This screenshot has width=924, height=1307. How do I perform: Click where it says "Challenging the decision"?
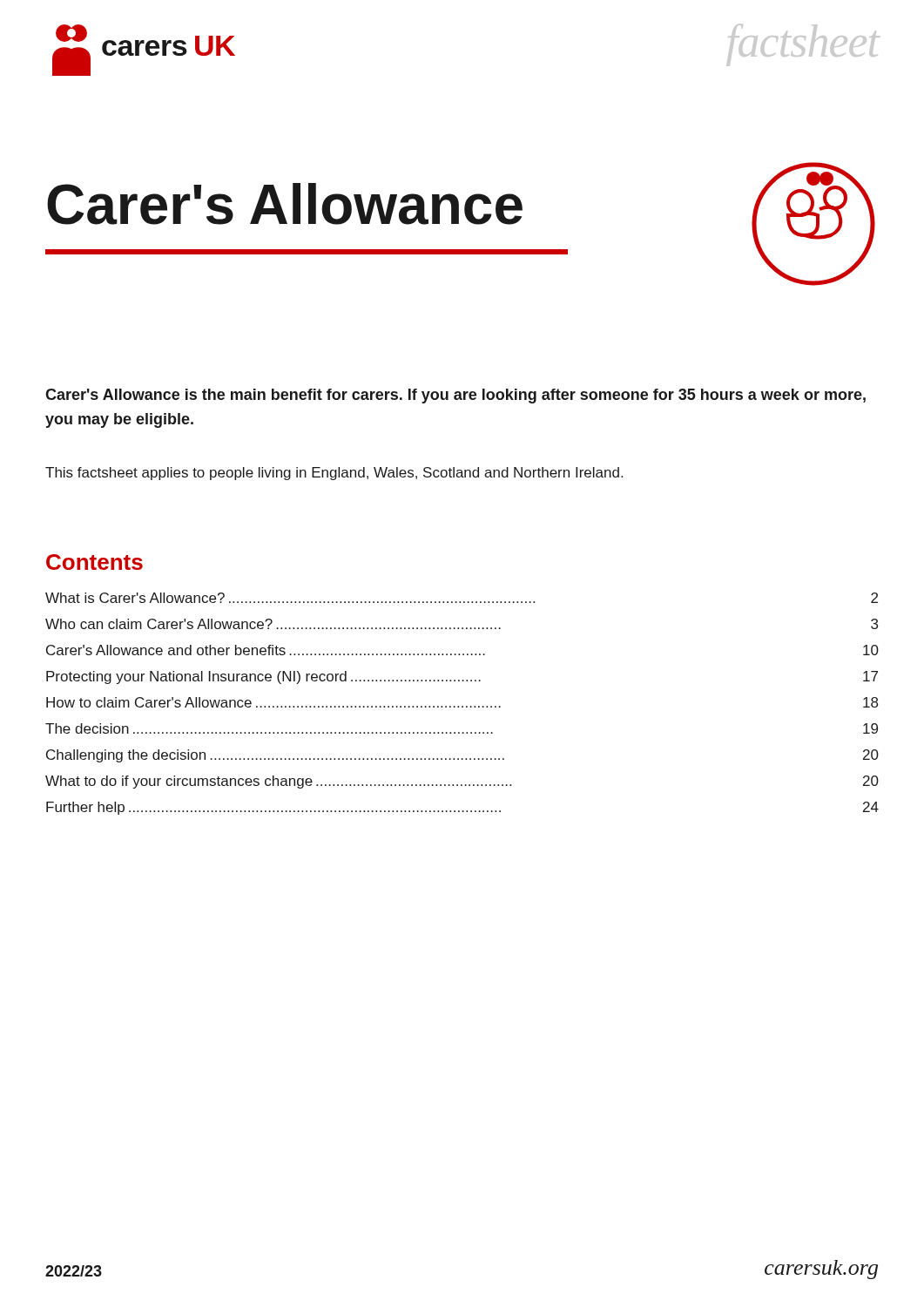462,755
